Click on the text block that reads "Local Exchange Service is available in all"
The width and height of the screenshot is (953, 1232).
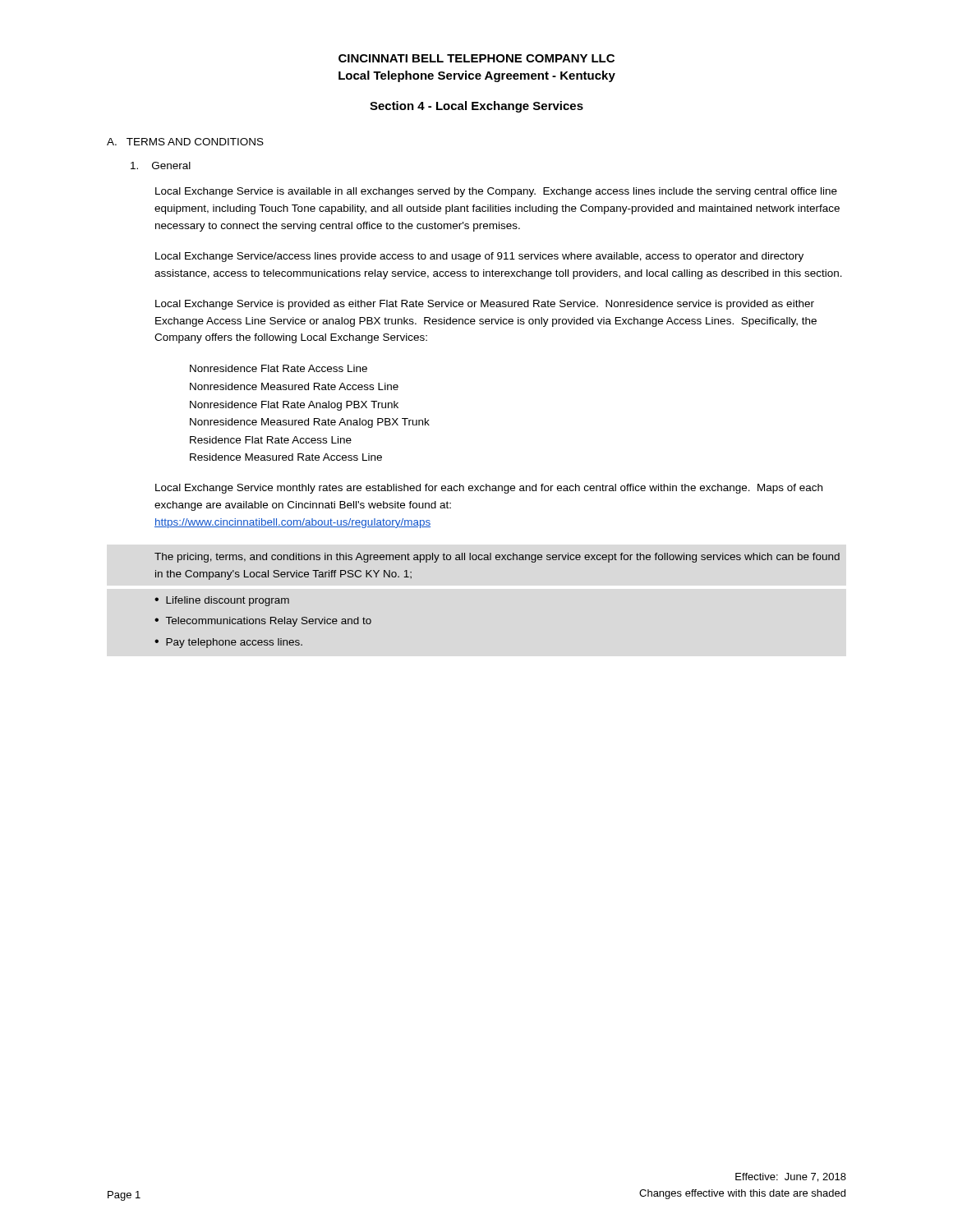497,208
